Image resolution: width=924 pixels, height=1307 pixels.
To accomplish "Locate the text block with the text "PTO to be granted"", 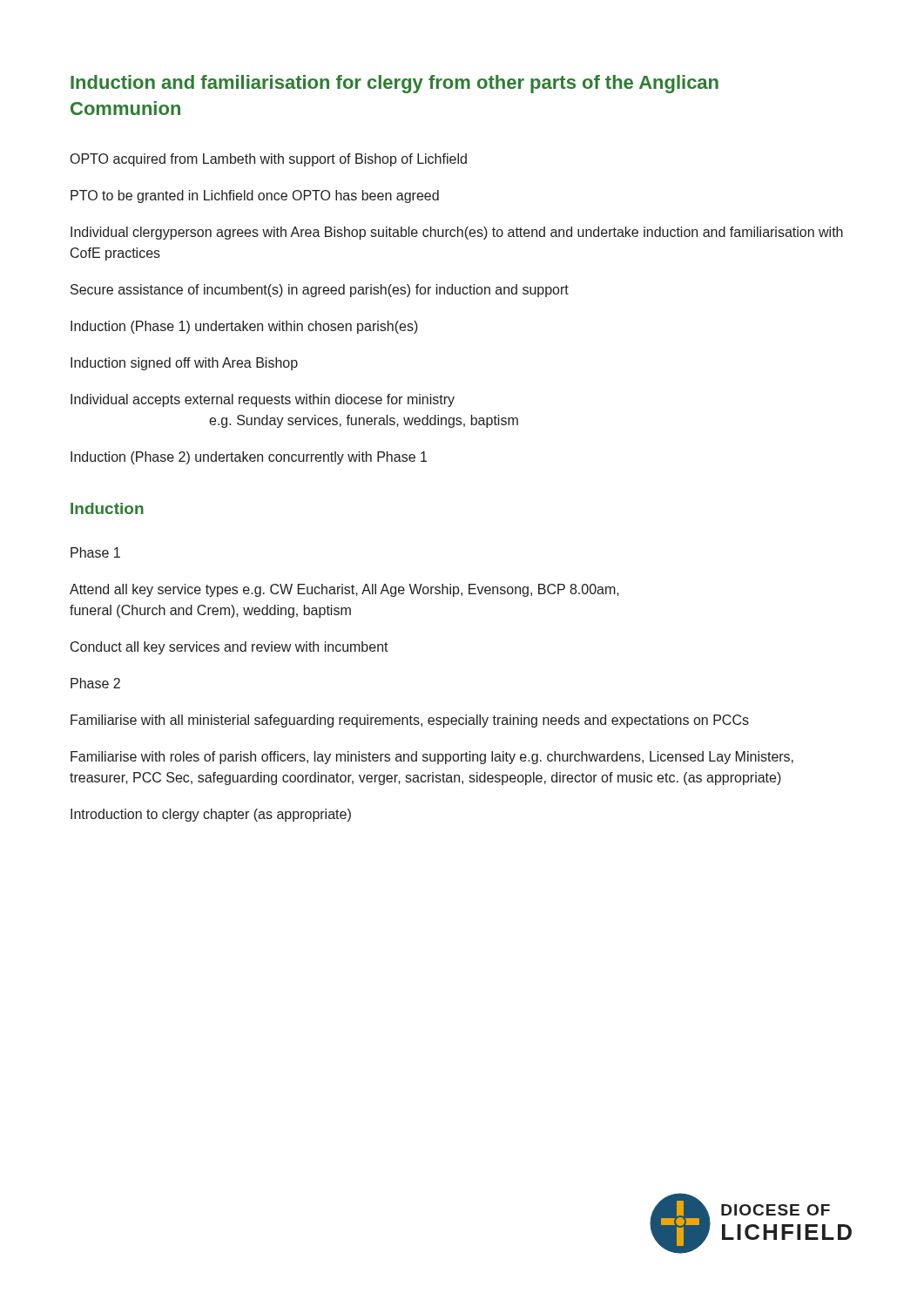I will [255, 196].
